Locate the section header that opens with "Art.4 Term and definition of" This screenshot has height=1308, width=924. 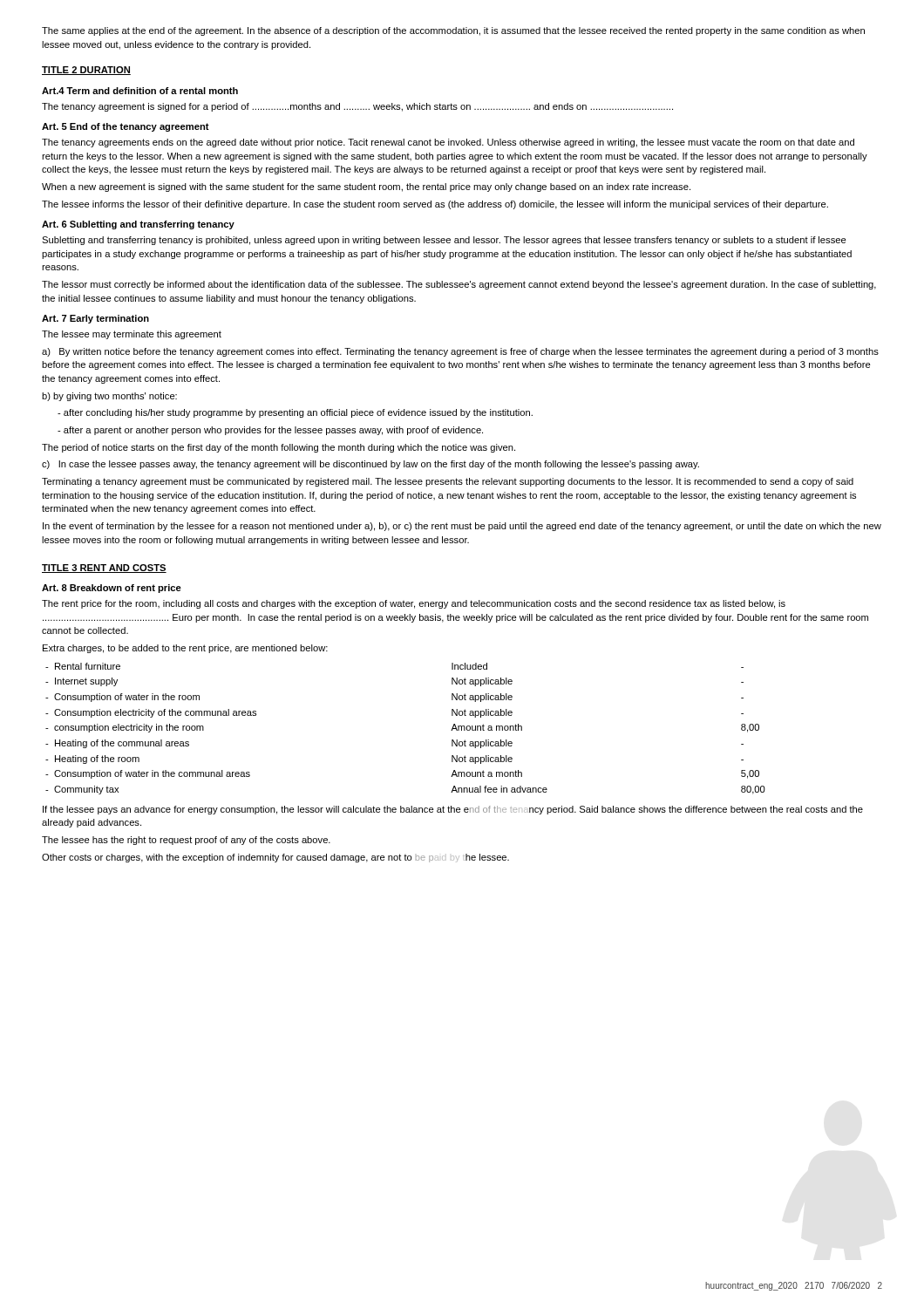[x=140, y=91]
